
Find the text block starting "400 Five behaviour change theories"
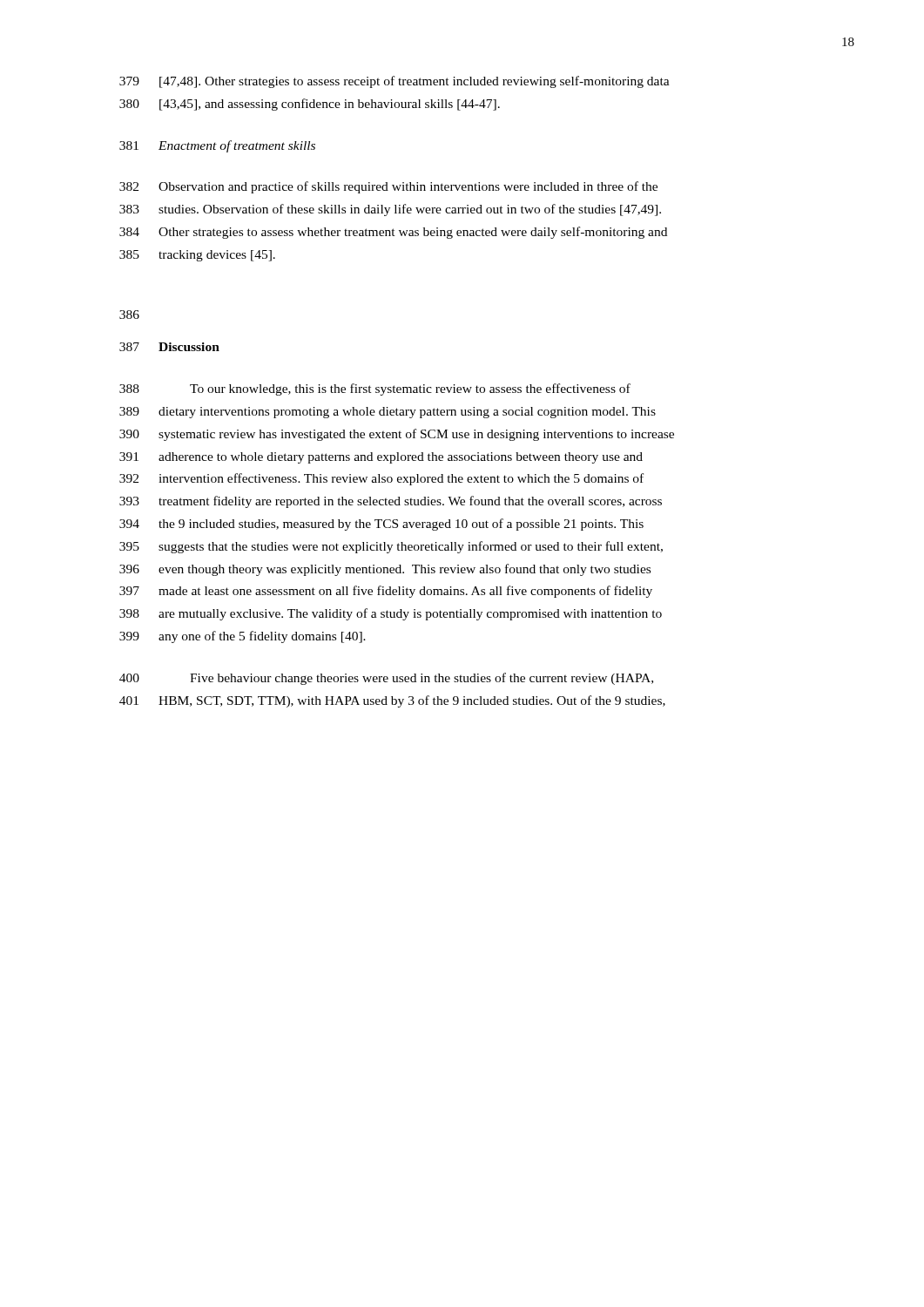tap(474, 678)
